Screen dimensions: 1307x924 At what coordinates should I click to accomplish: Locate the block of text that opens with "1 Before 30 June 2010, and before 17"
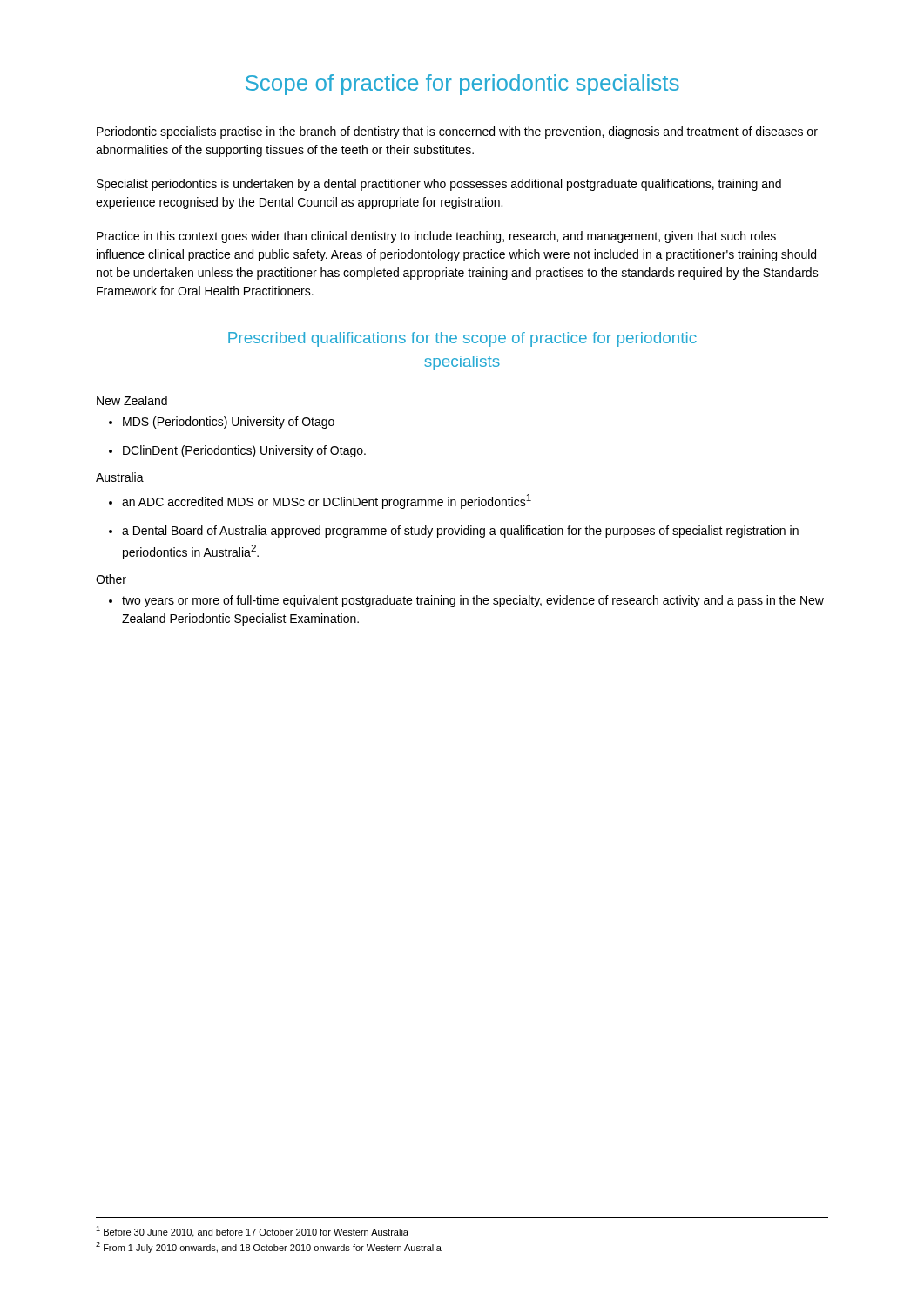pos(252,1230)
